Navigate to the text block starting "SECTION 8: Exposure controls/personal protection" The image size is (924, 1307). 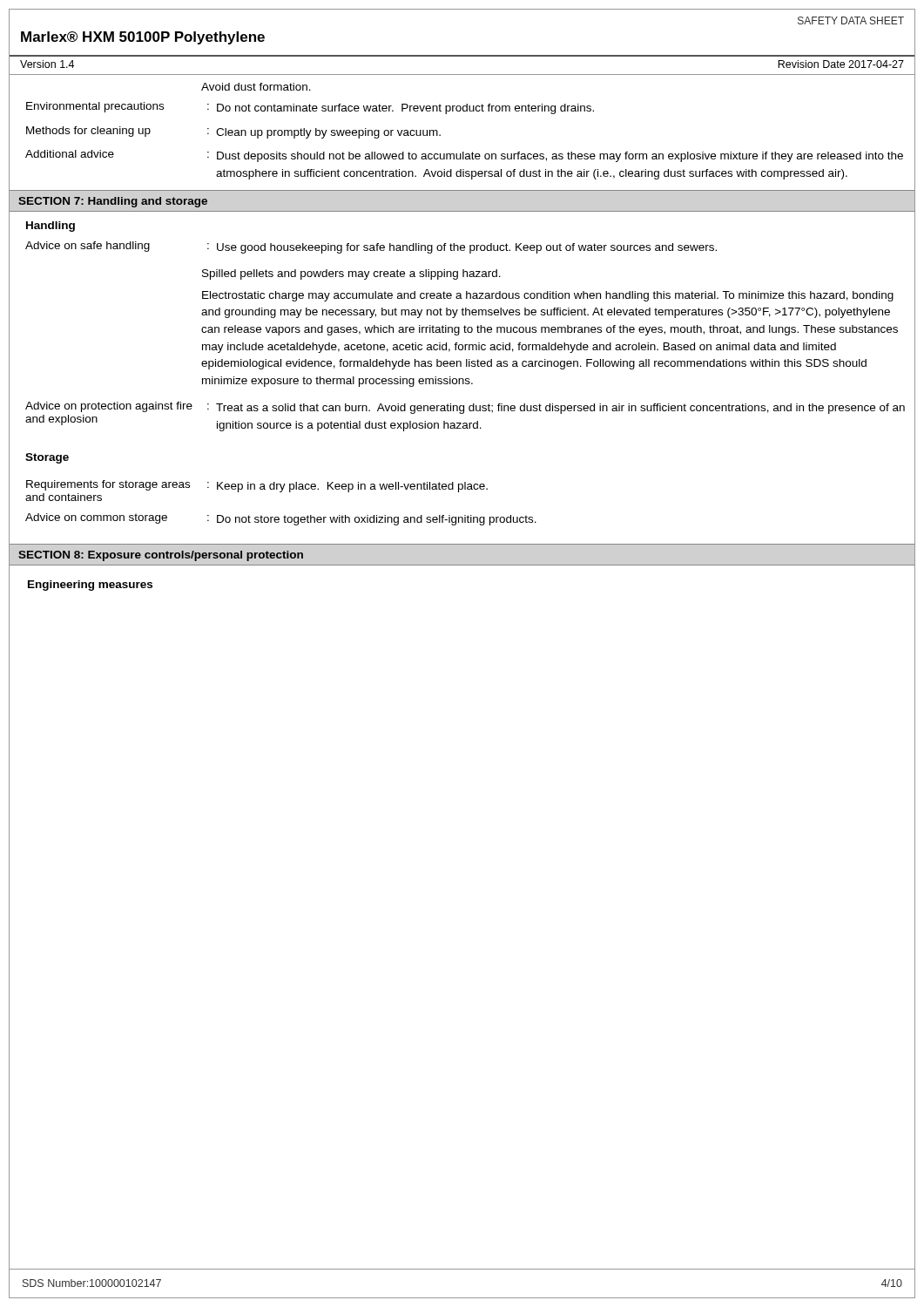[x=161, y=554]
